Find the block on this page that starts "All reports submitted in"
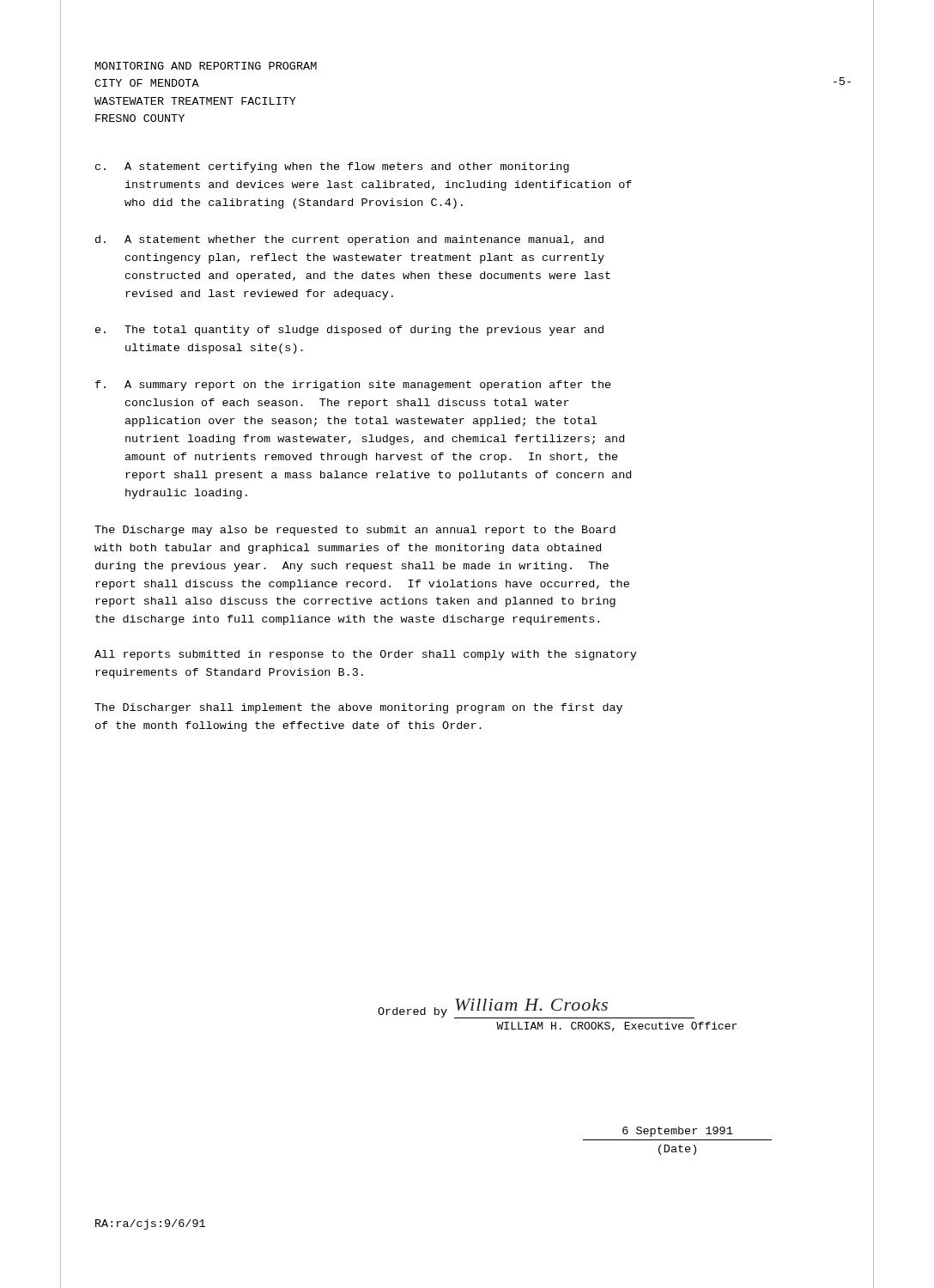934x1288 pixels. click(x=366, y=664)
